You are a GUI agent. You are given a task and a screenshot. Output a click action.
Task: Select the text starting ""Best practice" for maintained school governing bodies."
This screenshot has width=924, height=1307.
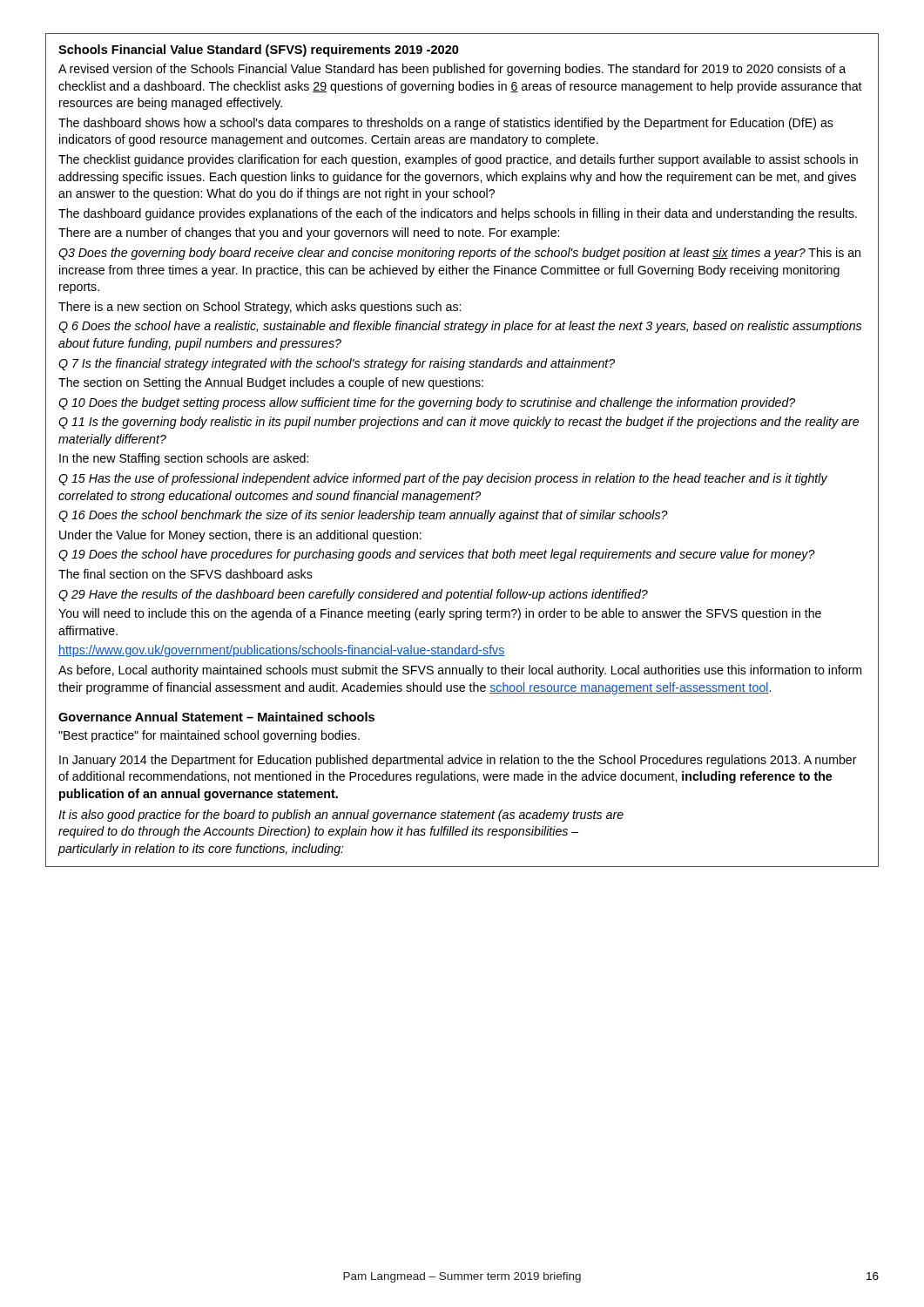coord(209,736)
